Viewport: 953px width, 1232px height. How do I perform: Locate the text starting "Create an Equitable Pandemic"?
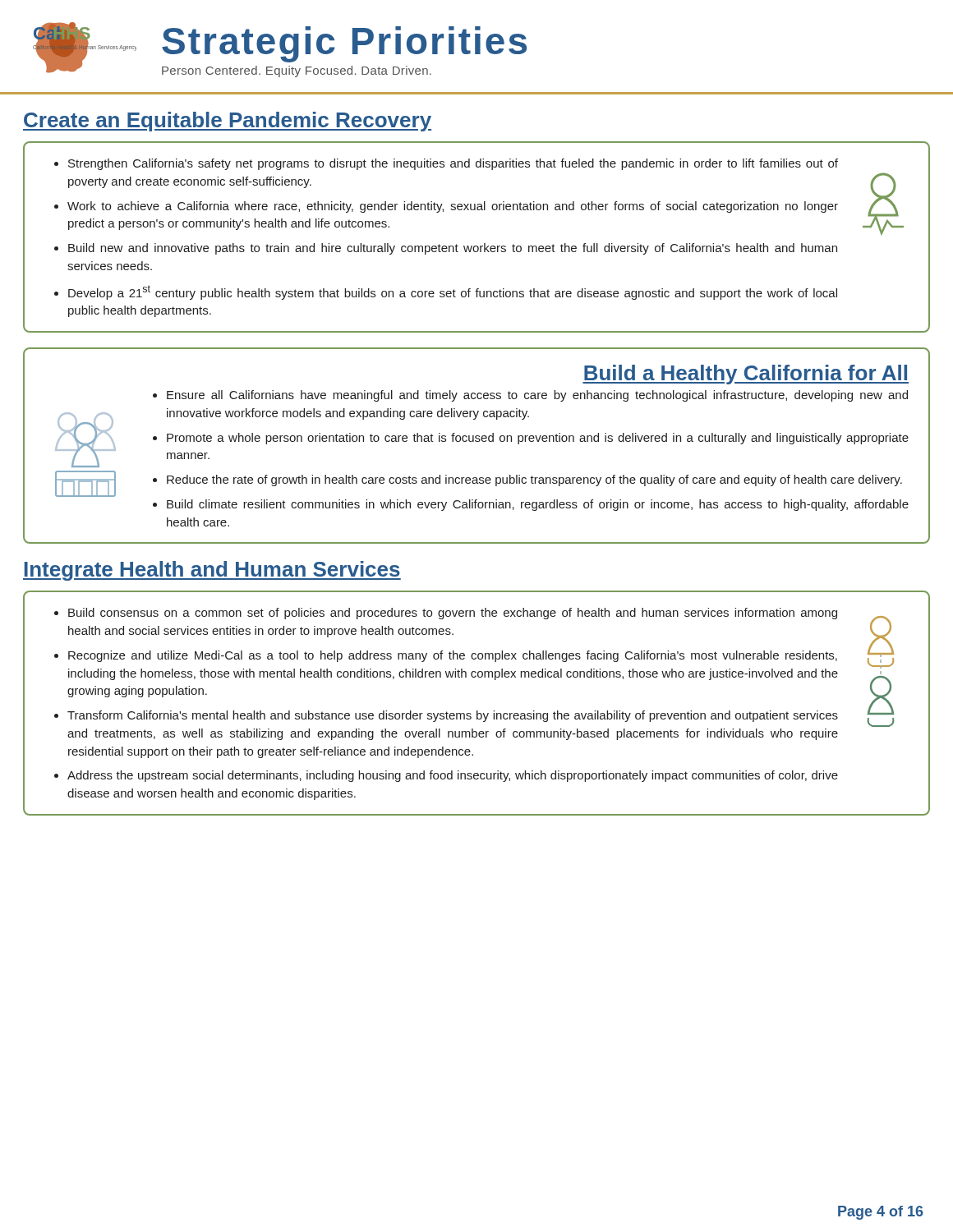click(227, 120)
